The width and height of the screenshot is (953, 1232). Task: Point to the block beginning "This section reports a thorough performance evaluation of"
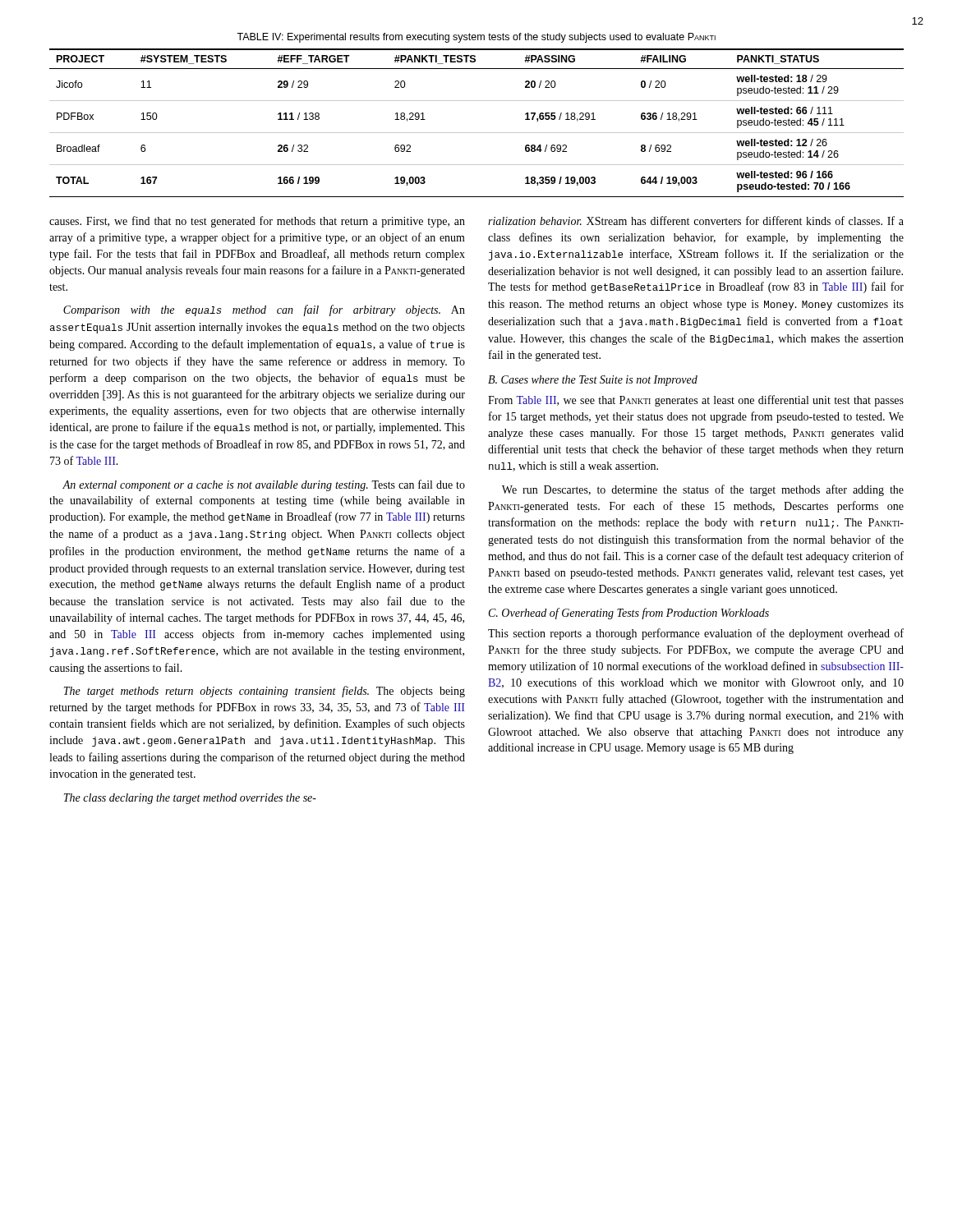696,691
